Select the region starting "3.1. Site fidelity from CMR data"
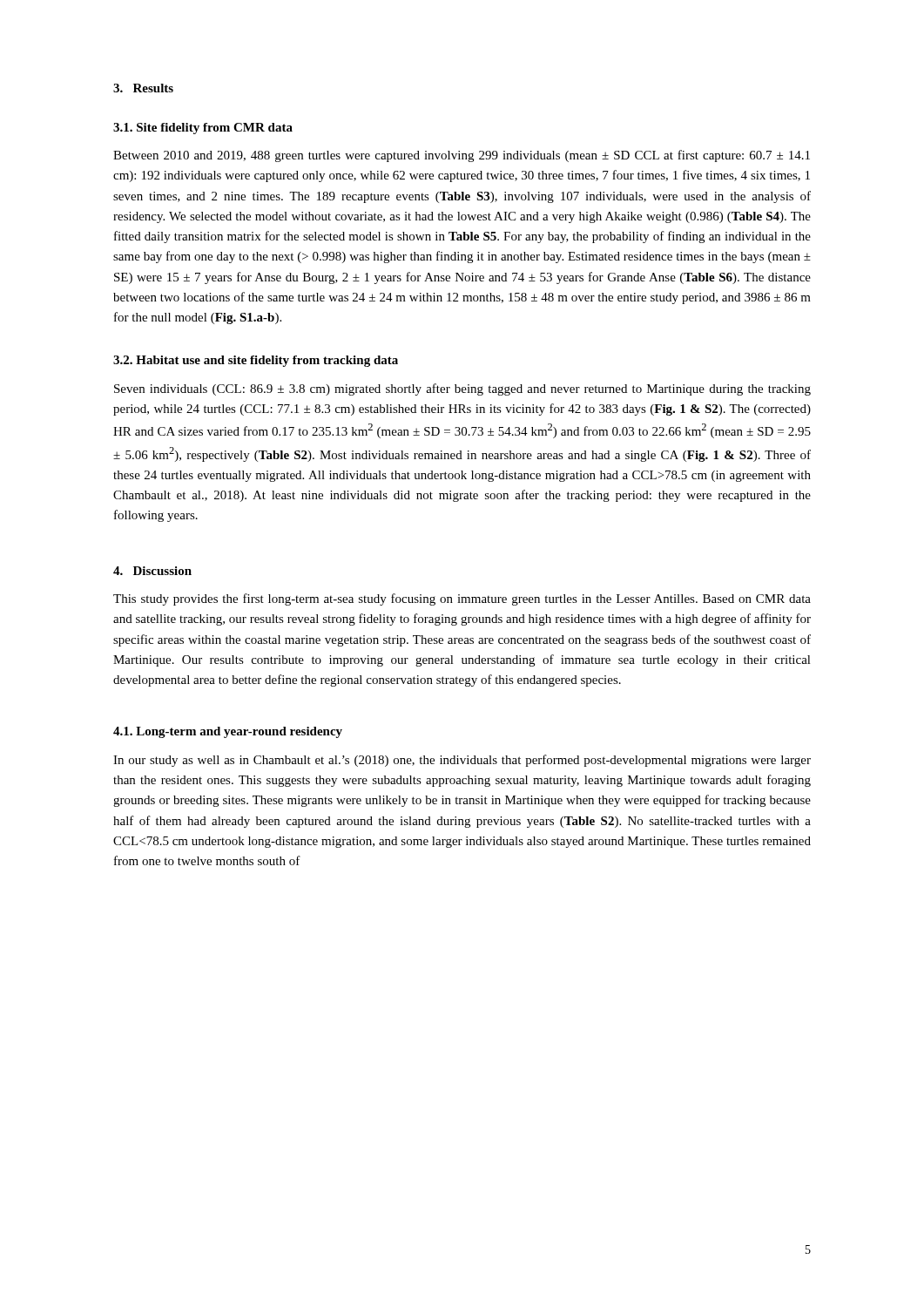 [x=203, y=127]
